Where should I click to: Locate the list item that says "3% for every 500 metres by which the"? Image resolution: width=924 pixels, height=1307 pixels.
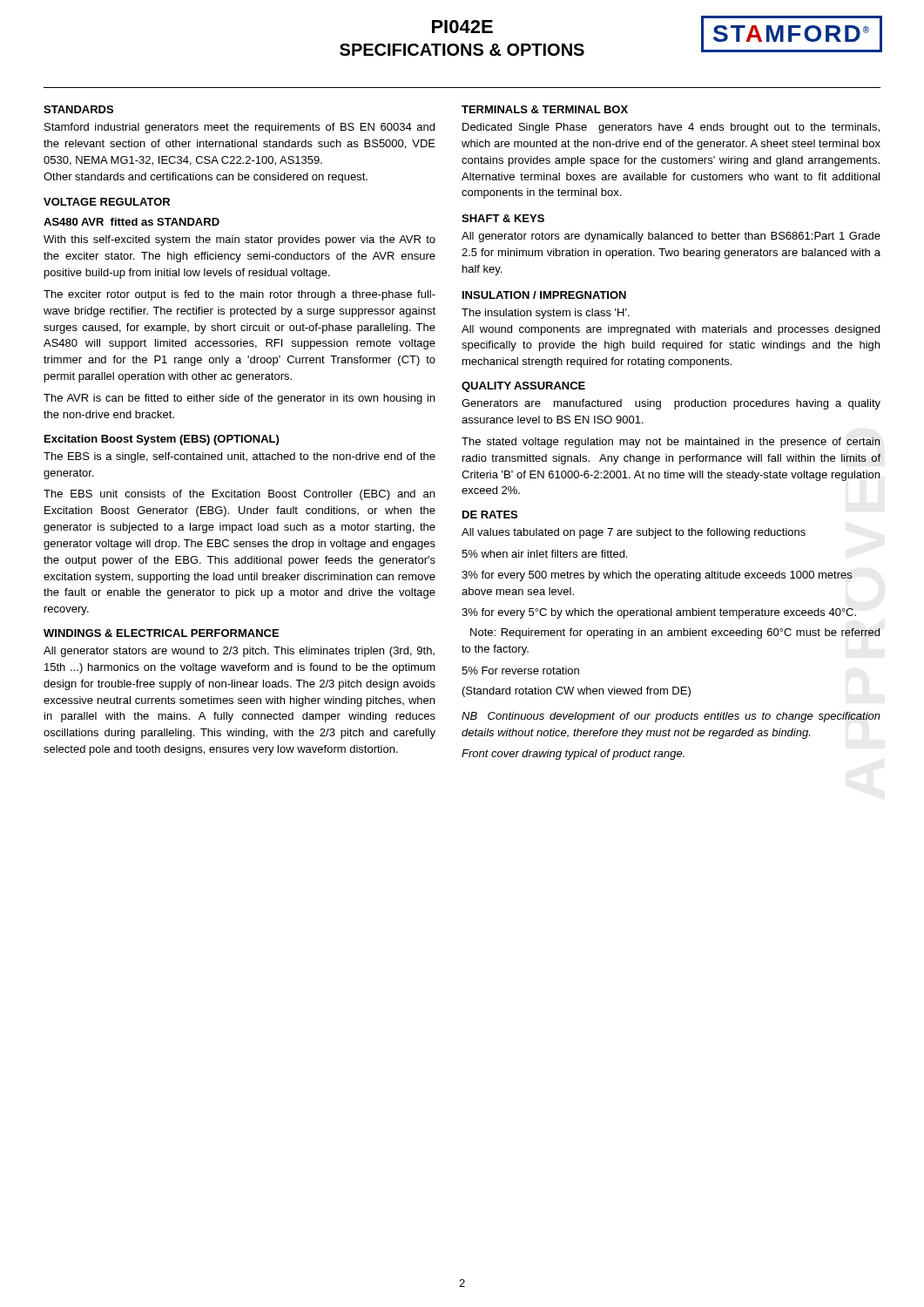(x=657, y=583)
